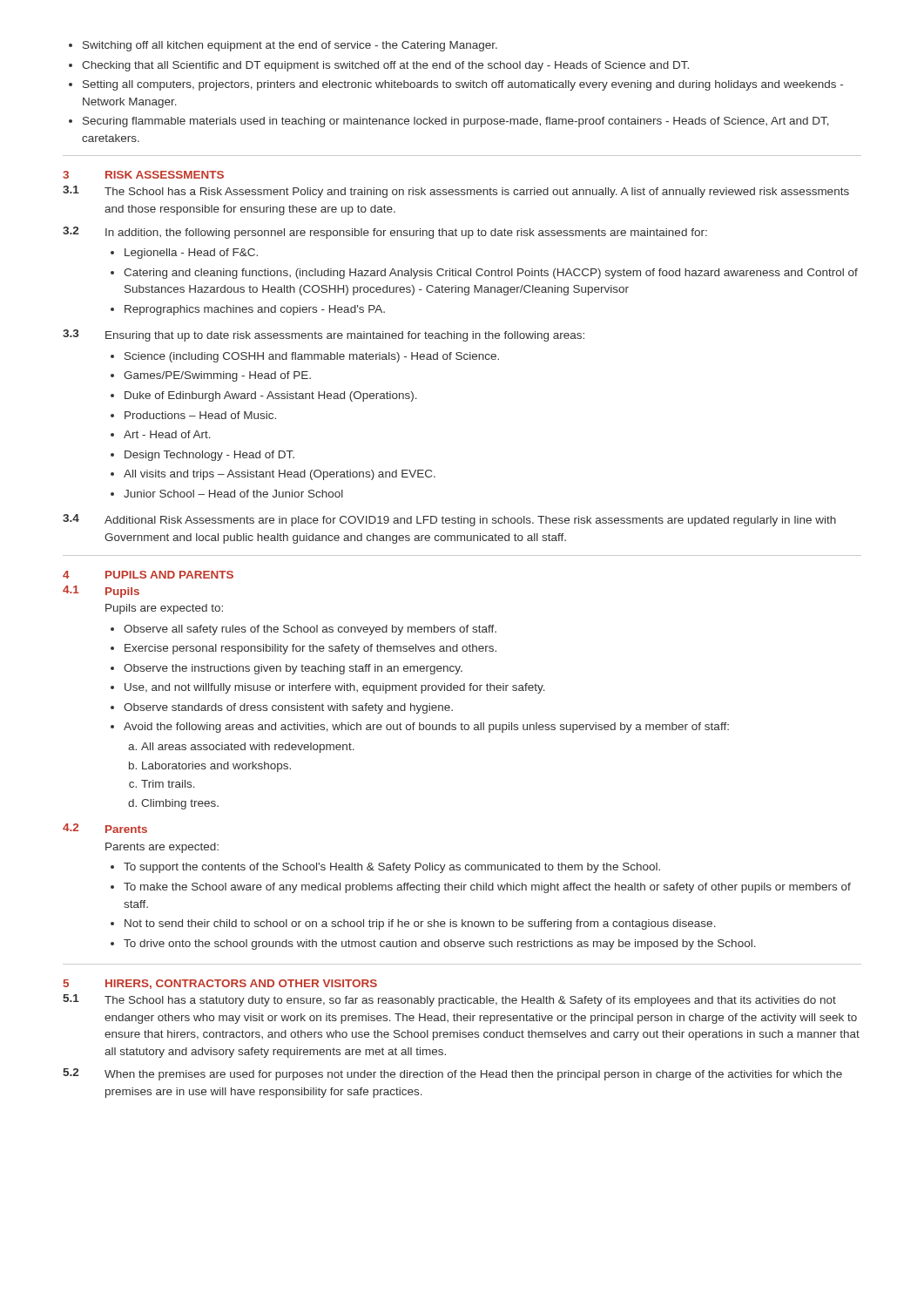Point to "Games/PE/Swimming - Head of PE."
This screenshot has width=924, height=1307.
point(218,376)
